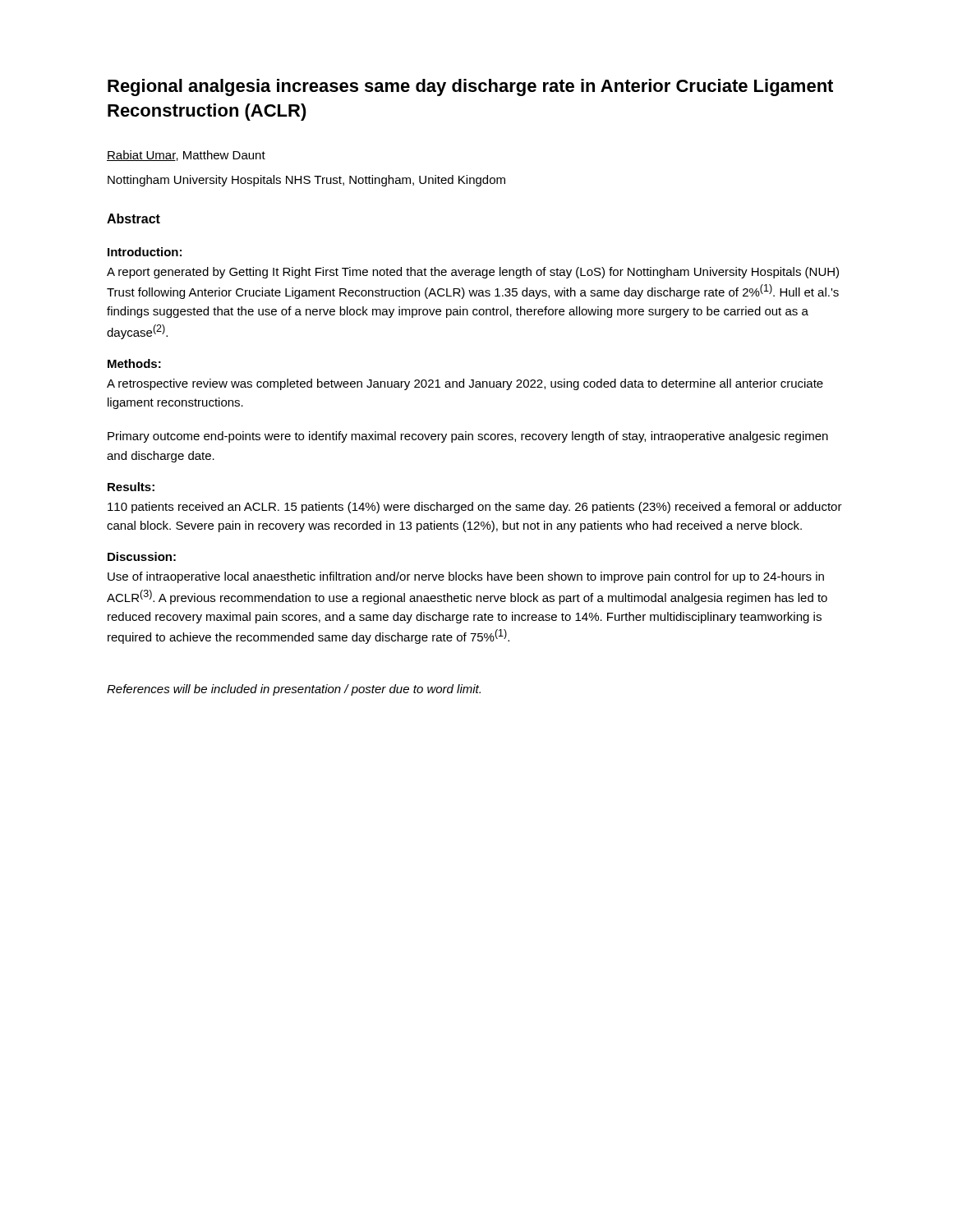Find the text block that reads "Primary outcome end-points were to identify maximal recovery"
The image size is (953, 1232).
[x=468, y=446]
